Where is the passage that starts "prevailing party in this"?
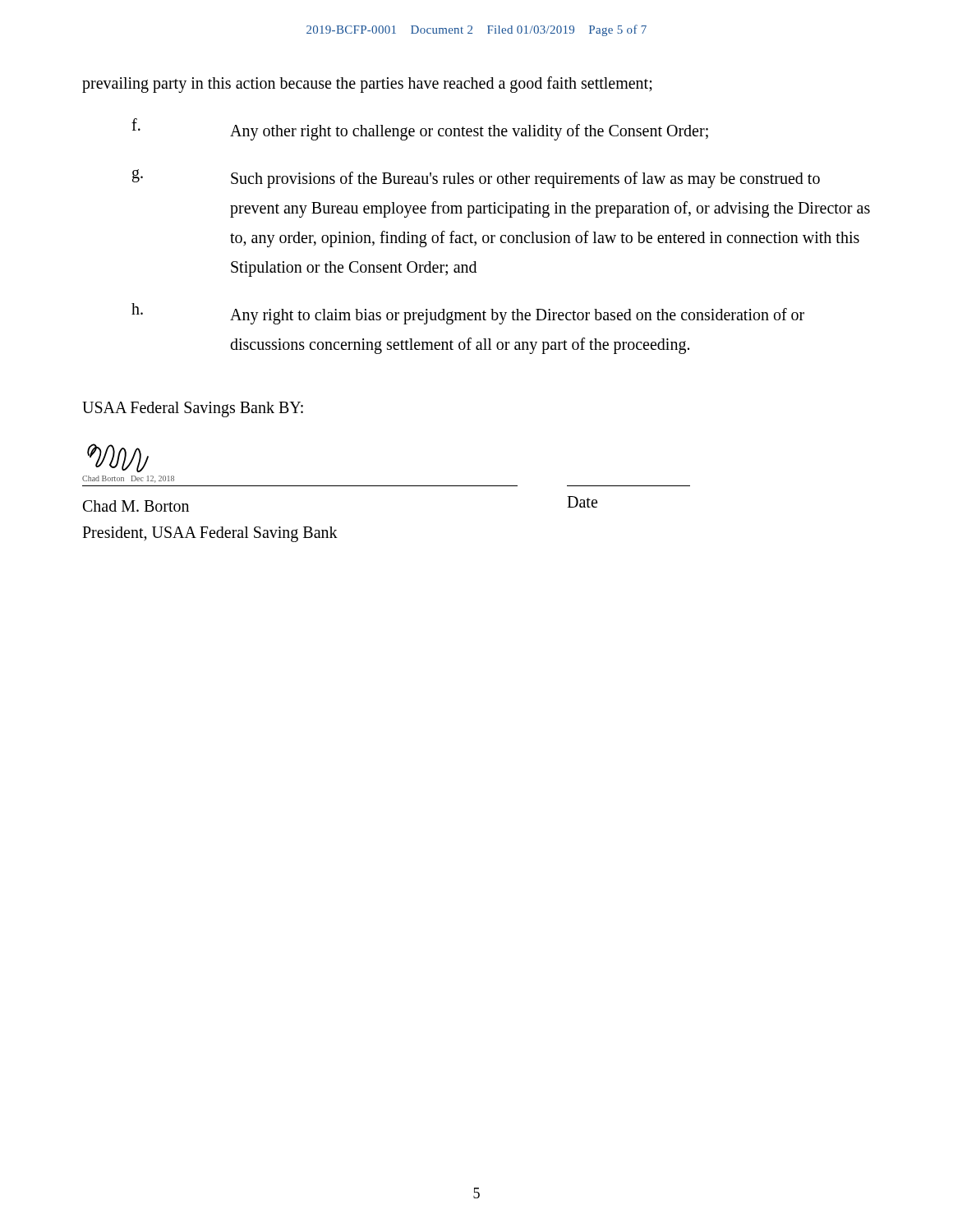Viewport: 953px width, 1232px height. tap(368, 83)
